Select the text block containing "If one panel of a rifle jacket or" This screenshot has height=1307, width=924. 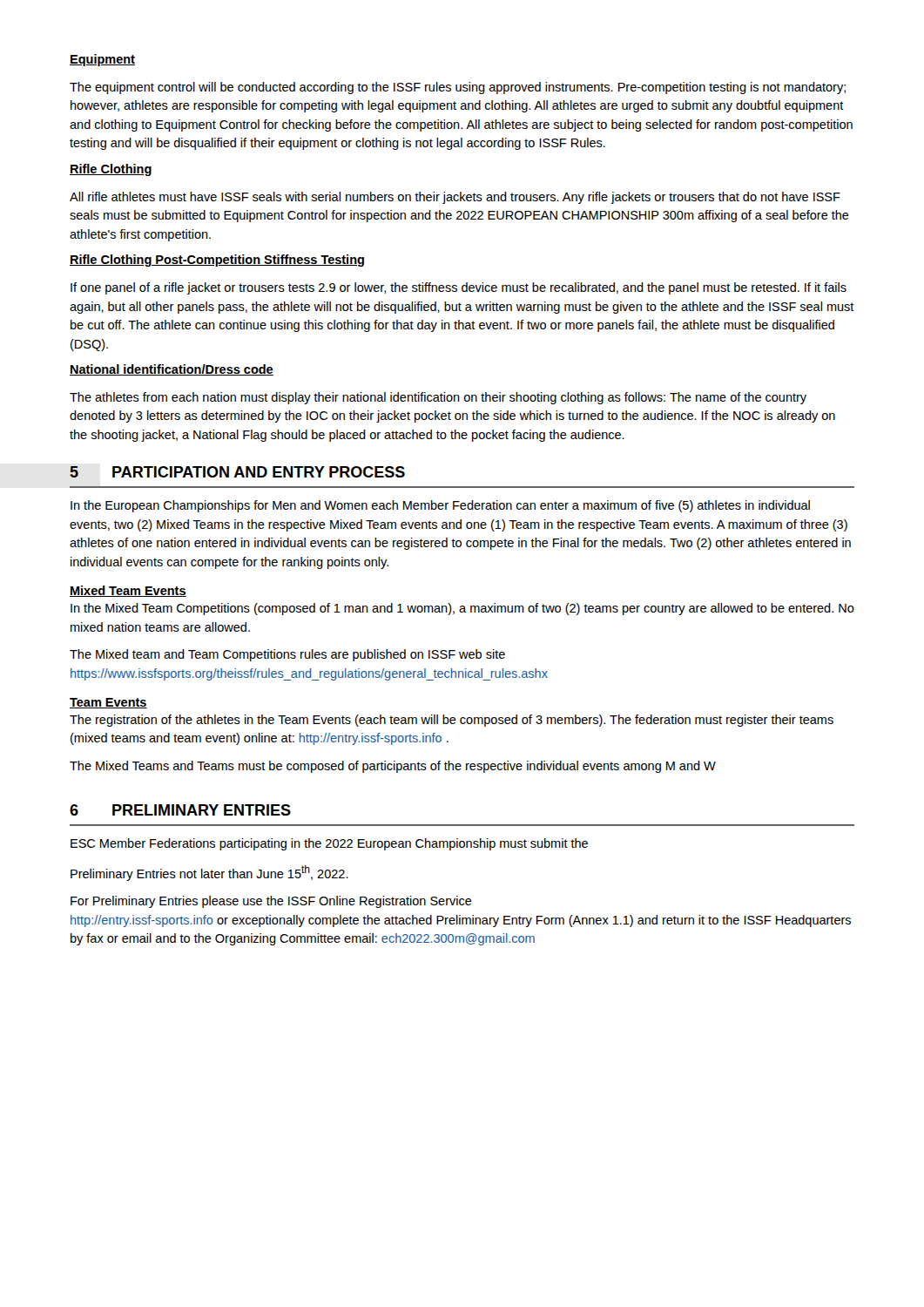tap(462, 316)
